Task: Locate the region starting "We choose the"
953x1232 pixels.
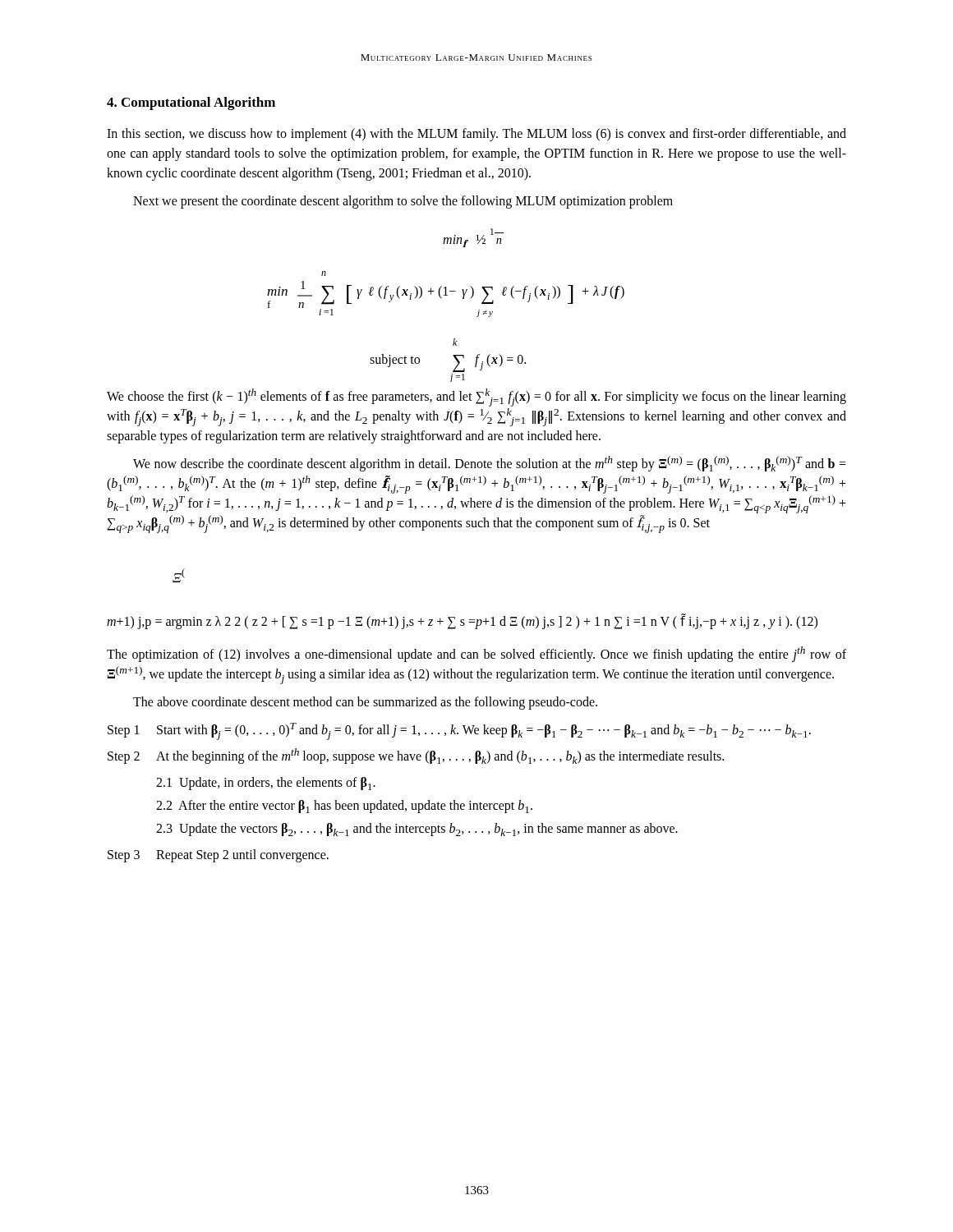Action: 476,417
